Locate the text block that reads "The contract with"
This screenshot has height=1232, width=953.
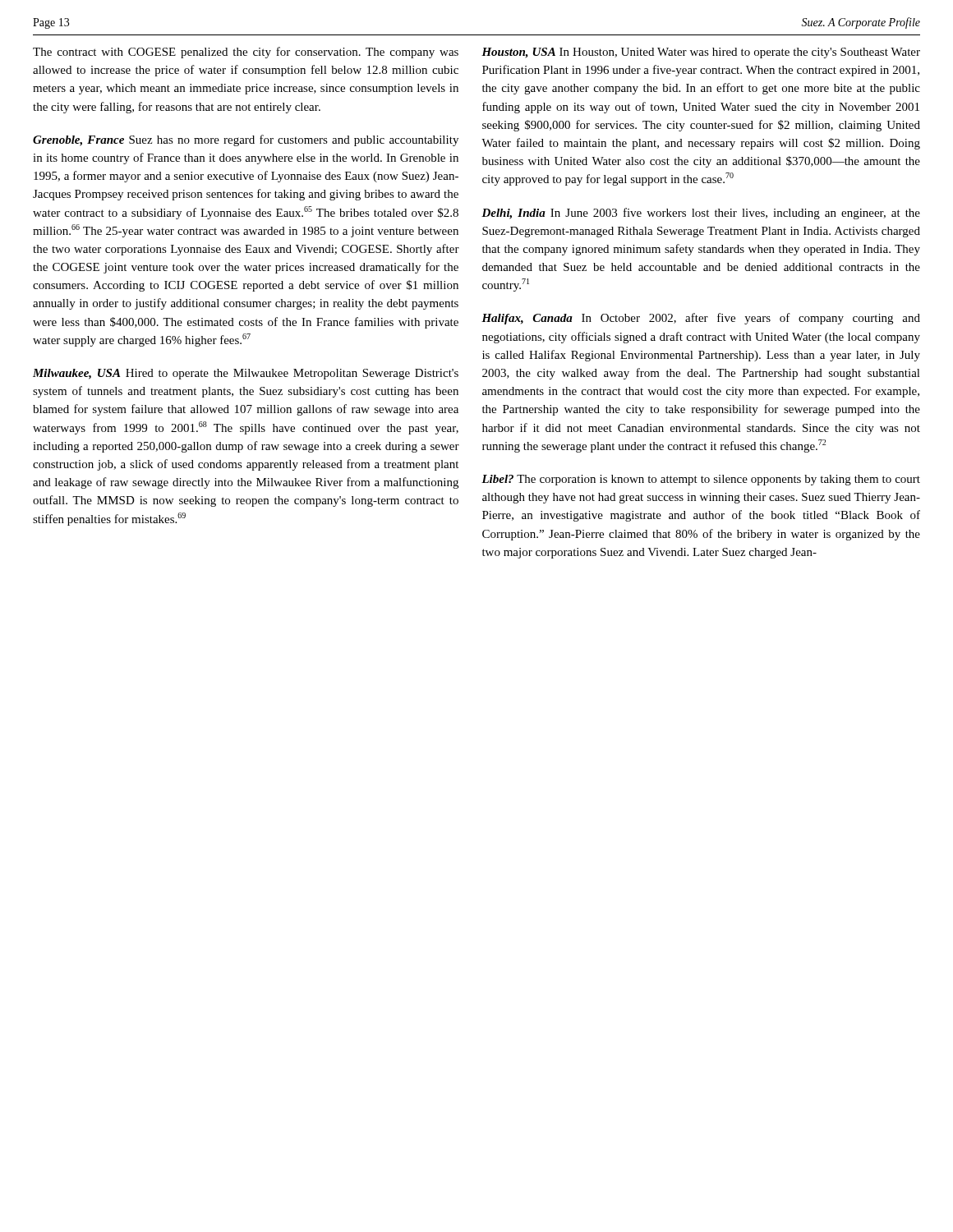pyautogui.click(x=246, y=79)
